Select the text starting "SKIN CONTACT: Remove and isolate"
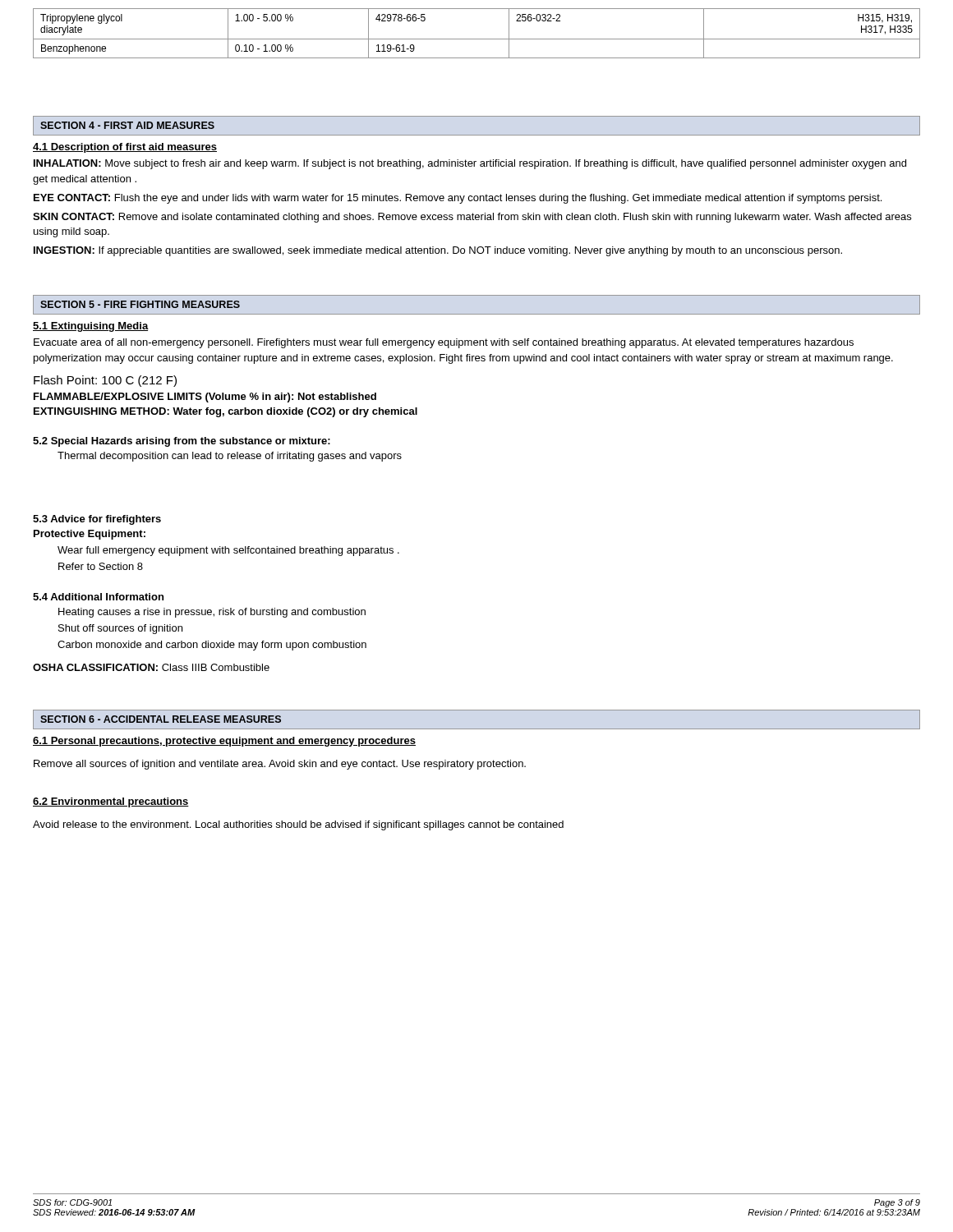The width and height of the screenshot is (953, 1232). tap(476, 225)
